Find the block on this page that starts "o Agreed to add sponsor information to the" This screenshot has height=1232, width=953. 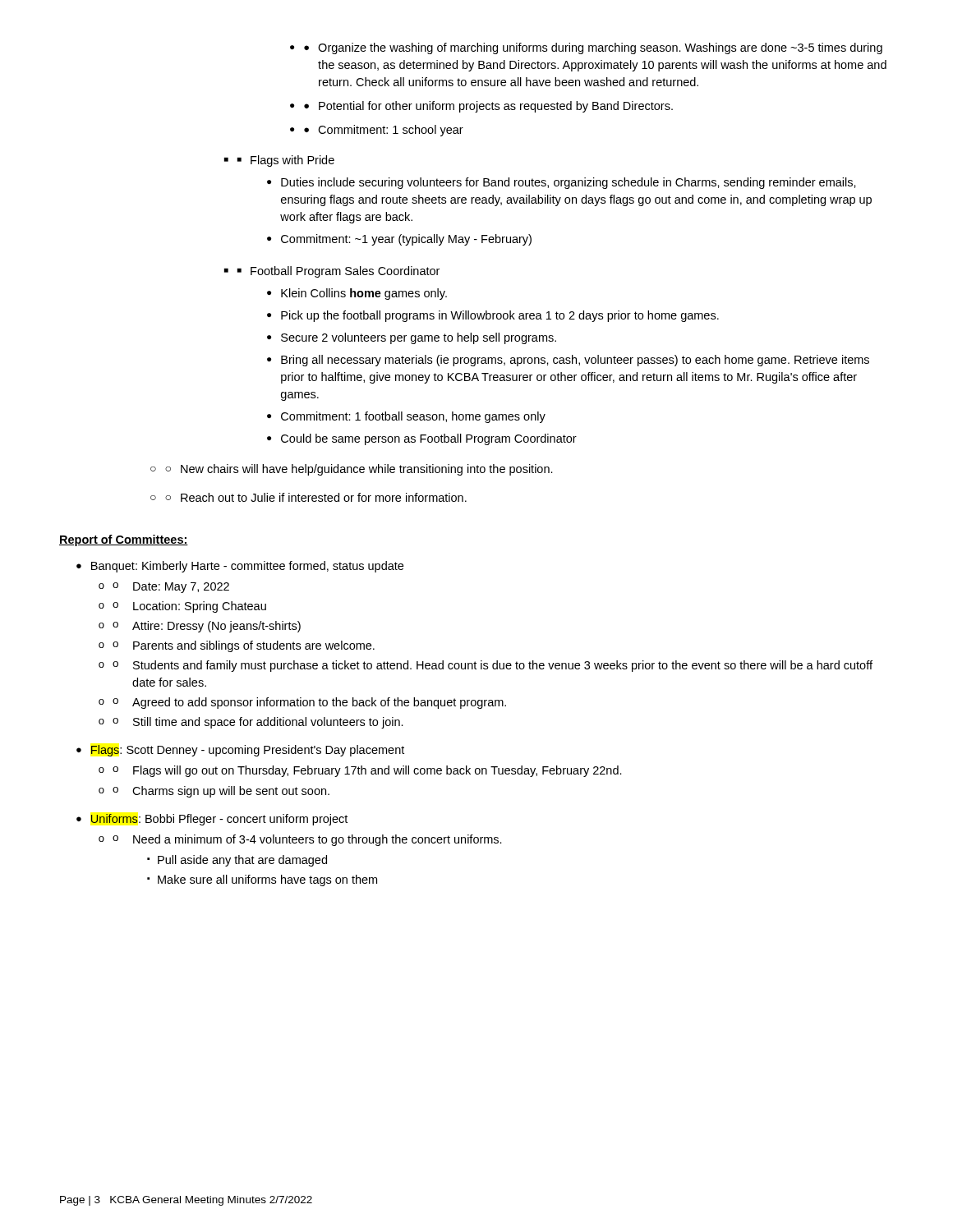310,703
